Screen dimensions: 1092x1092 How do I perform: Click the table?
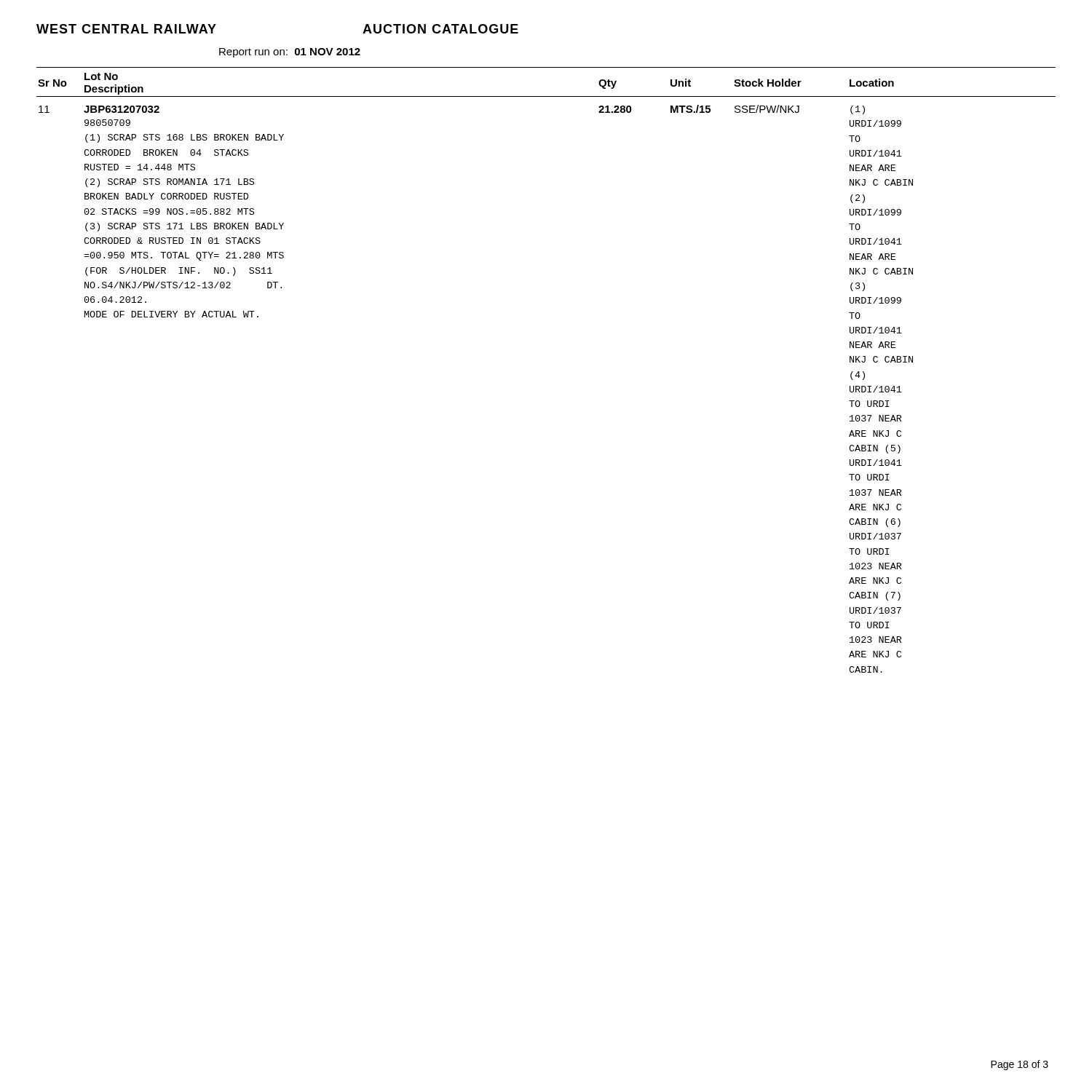546,373
